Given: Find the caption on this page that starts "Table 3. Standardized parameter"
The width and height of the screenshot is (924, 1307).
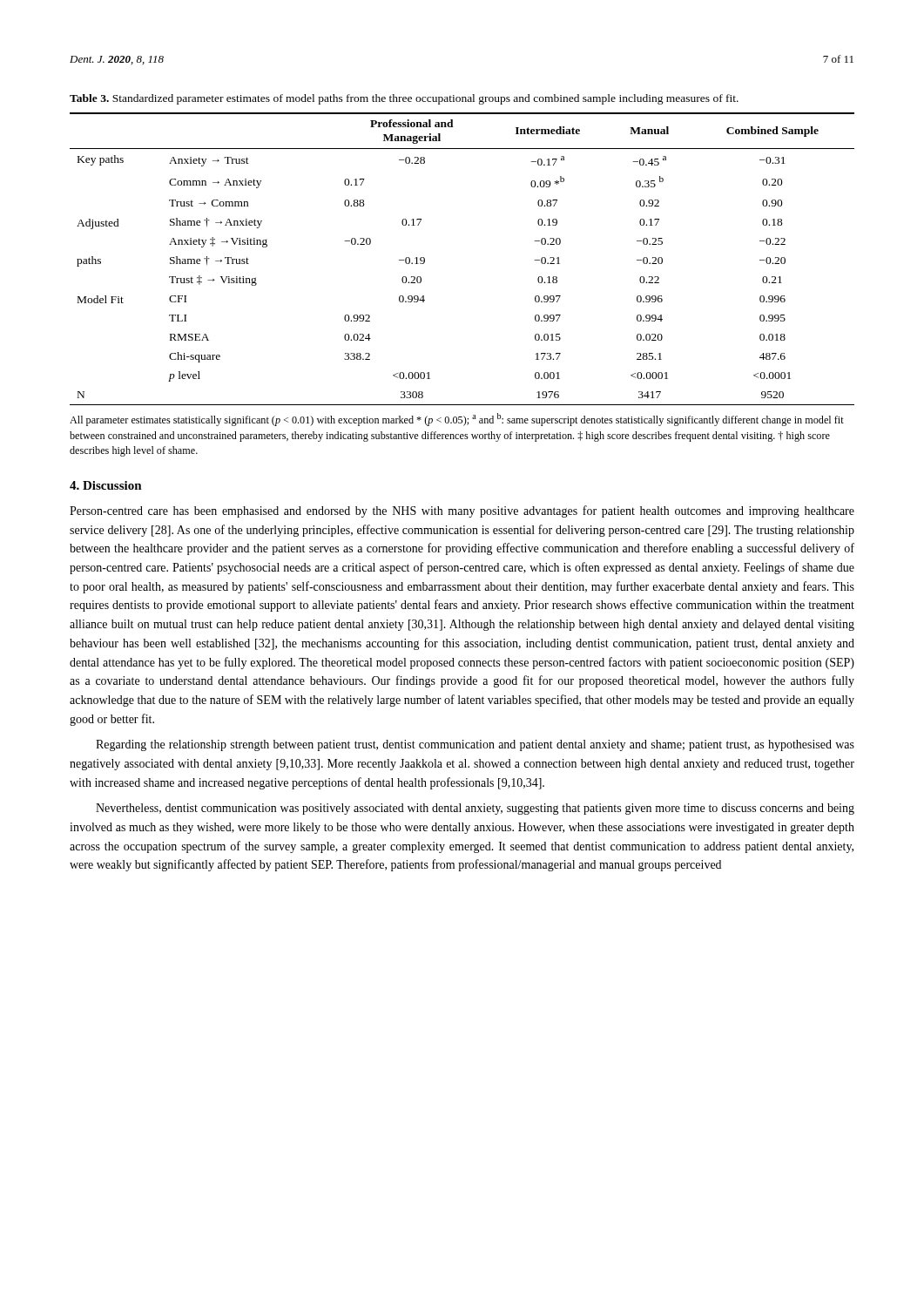Looking at the screenshot, I should point(404,98).
